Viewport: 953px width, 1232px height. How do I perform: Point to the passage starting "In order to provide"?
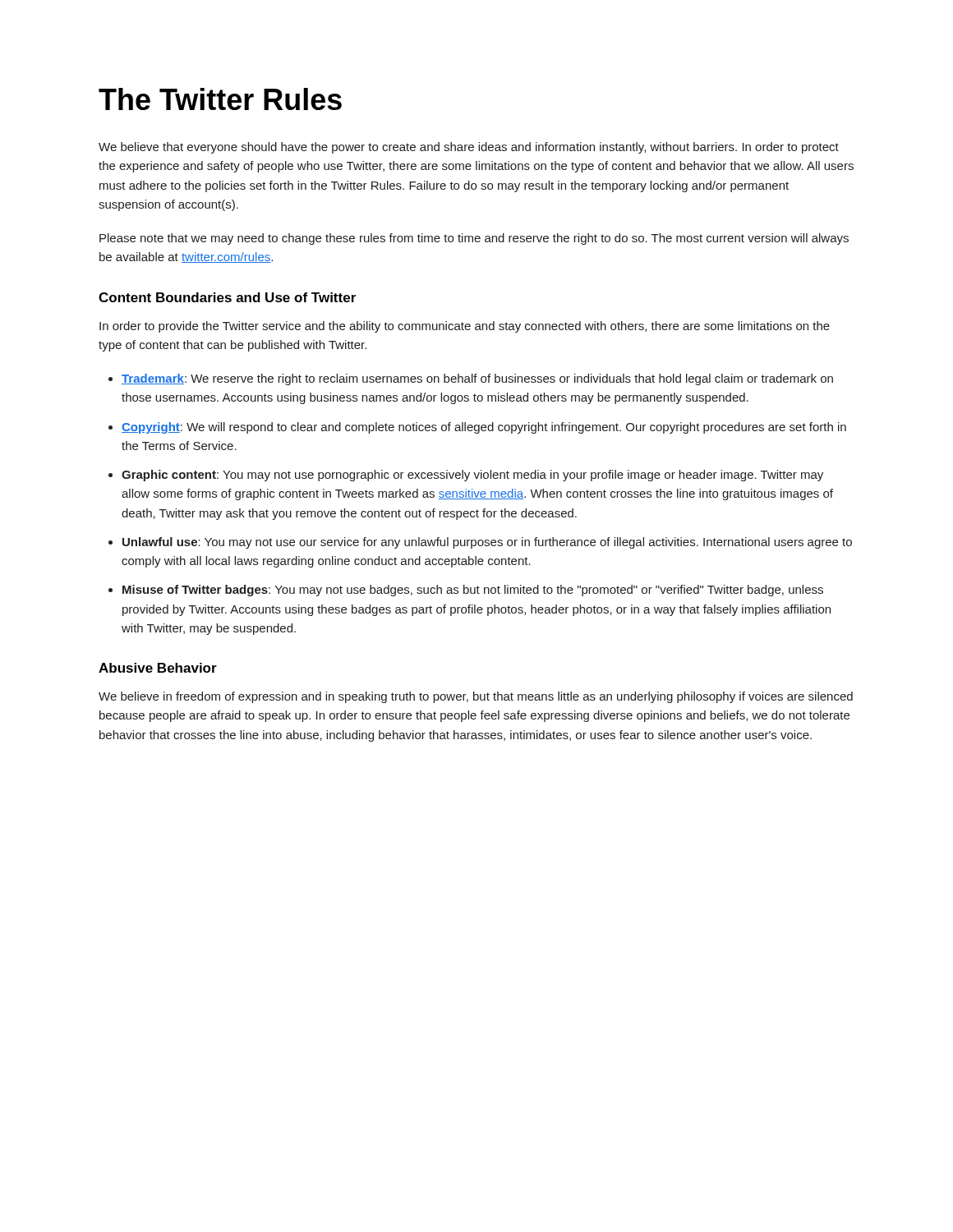point(464,335)
